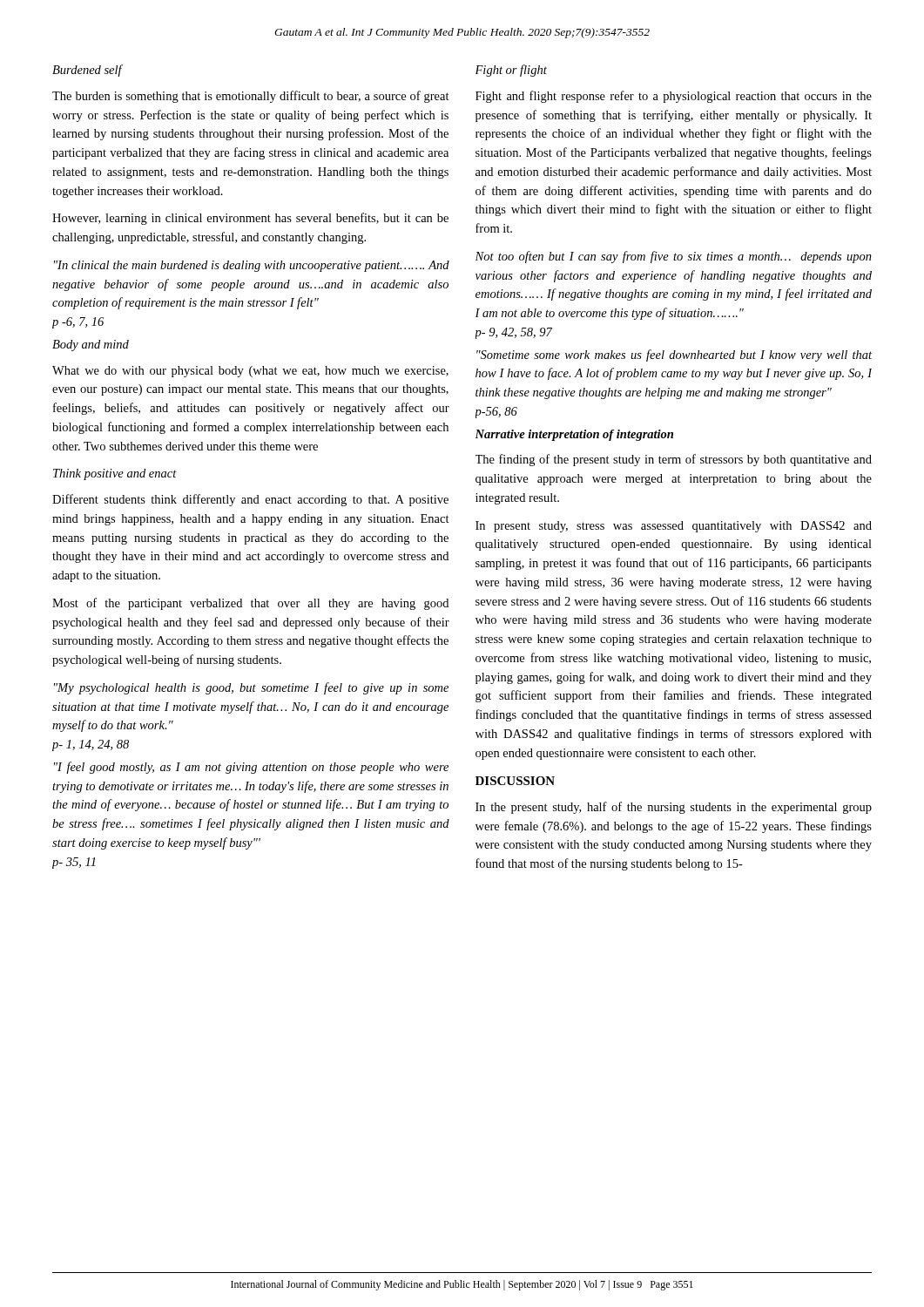Viewport: 924px width, 1307px height.
Task: Navigate to the block starting "Fight or flight"
Action: pos(511,71)
